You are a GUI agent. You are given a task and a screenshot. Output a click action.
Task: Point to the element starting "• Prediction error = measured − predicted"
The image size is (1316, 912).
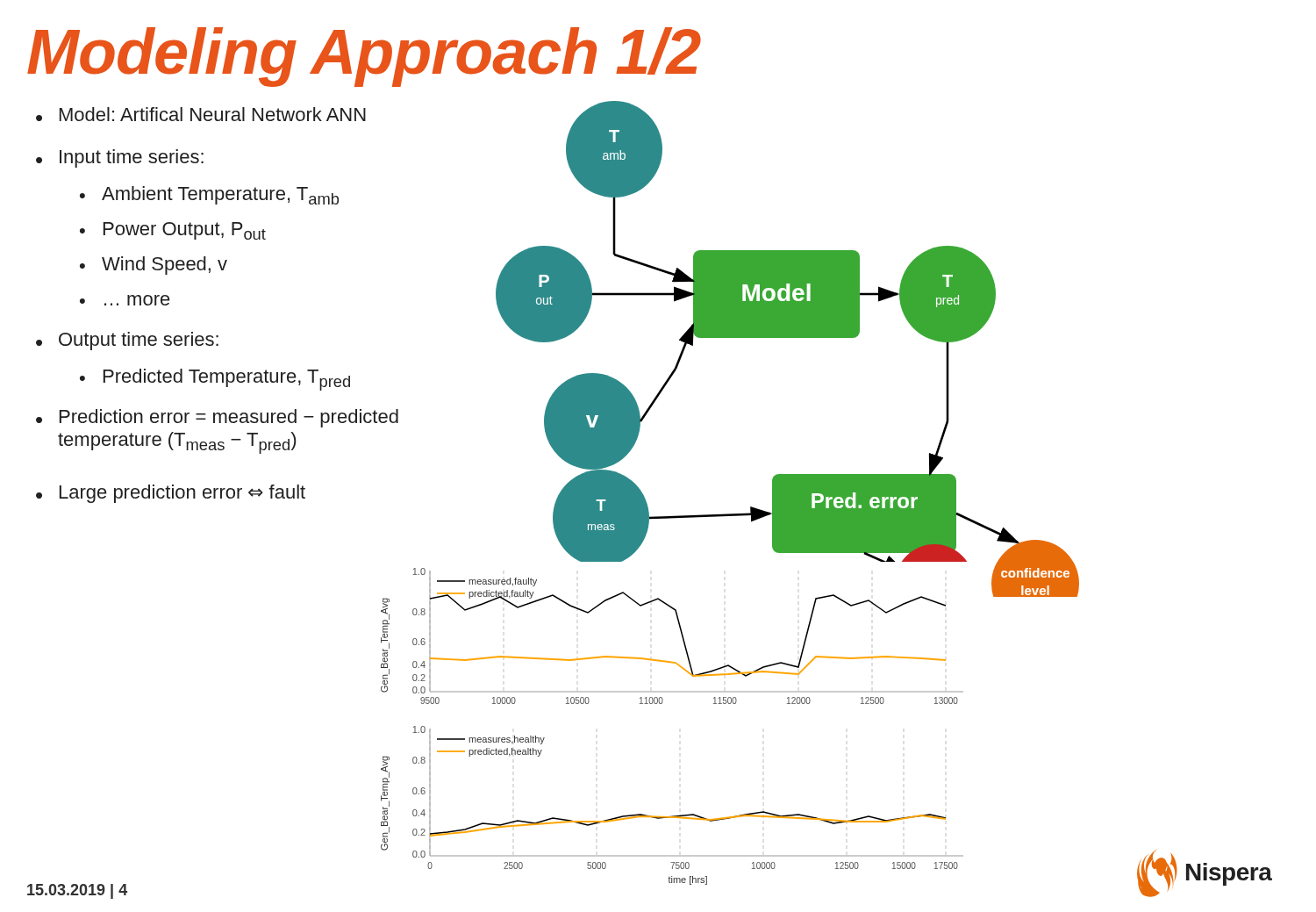[228, 430]
